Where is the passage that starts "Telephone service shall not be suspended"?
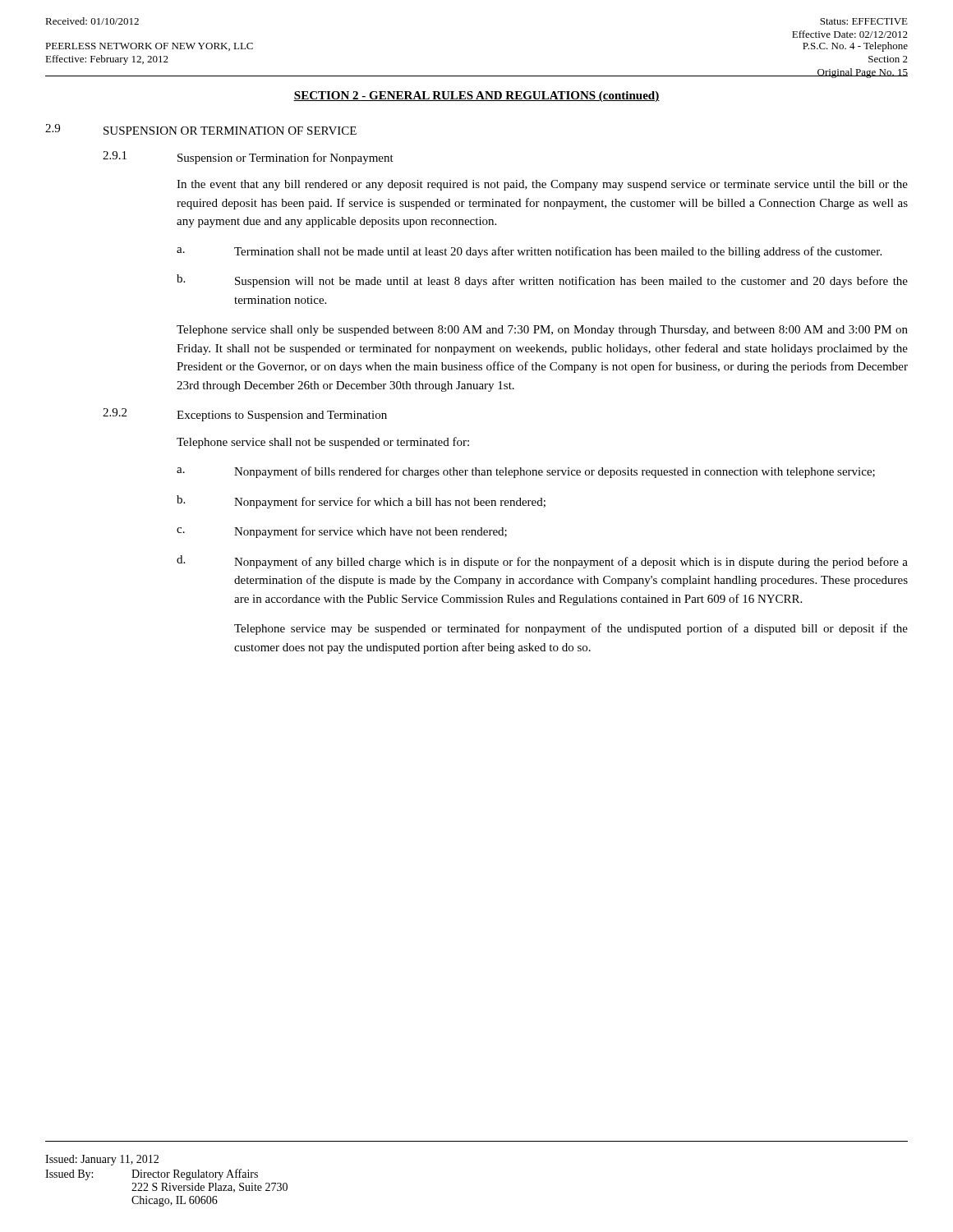This screenshot has width=953, height=1232. click(x=323, y=441)
